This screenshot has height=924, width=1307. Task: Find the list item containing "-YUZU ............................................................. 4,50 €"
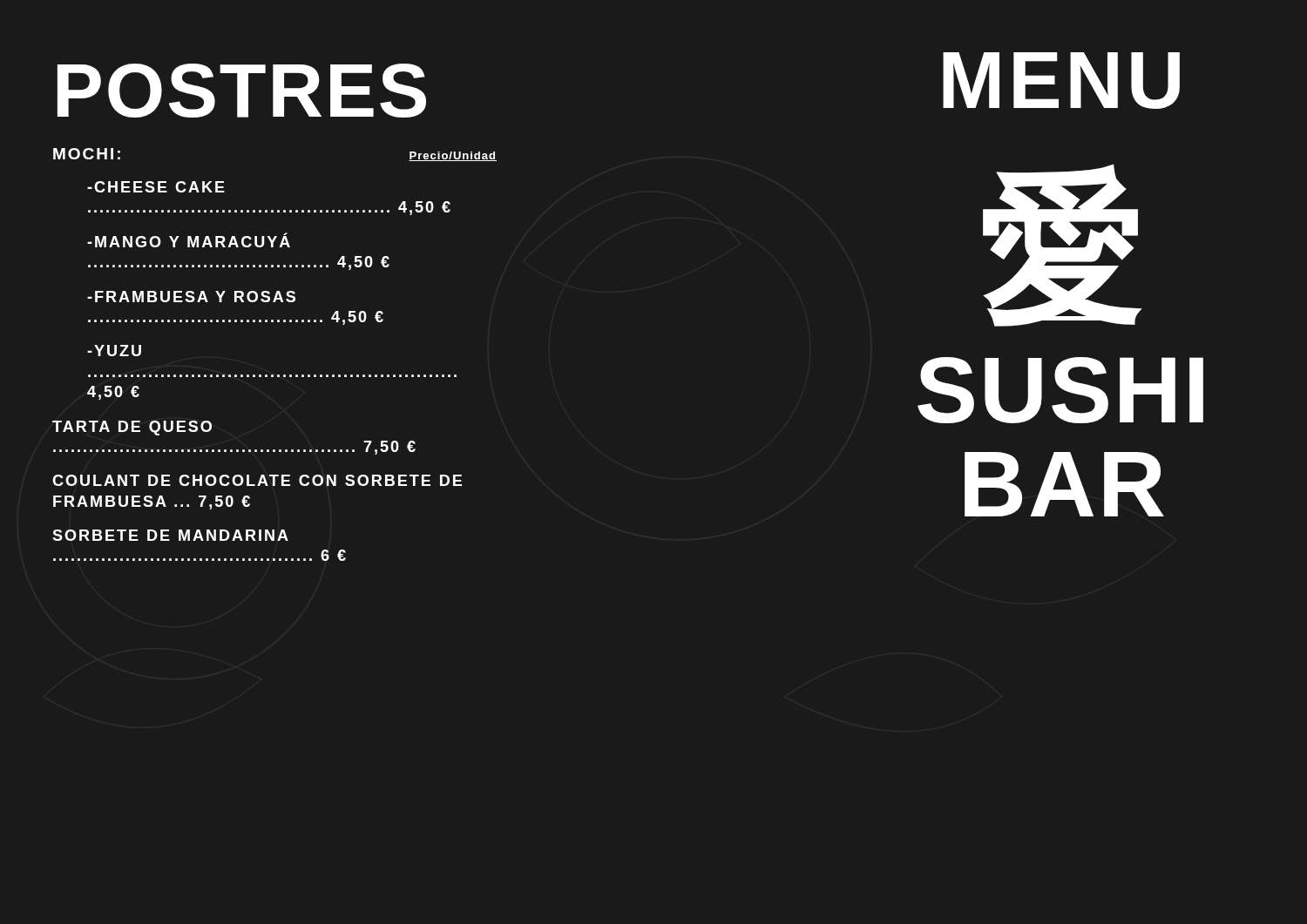tap(273, 372)
